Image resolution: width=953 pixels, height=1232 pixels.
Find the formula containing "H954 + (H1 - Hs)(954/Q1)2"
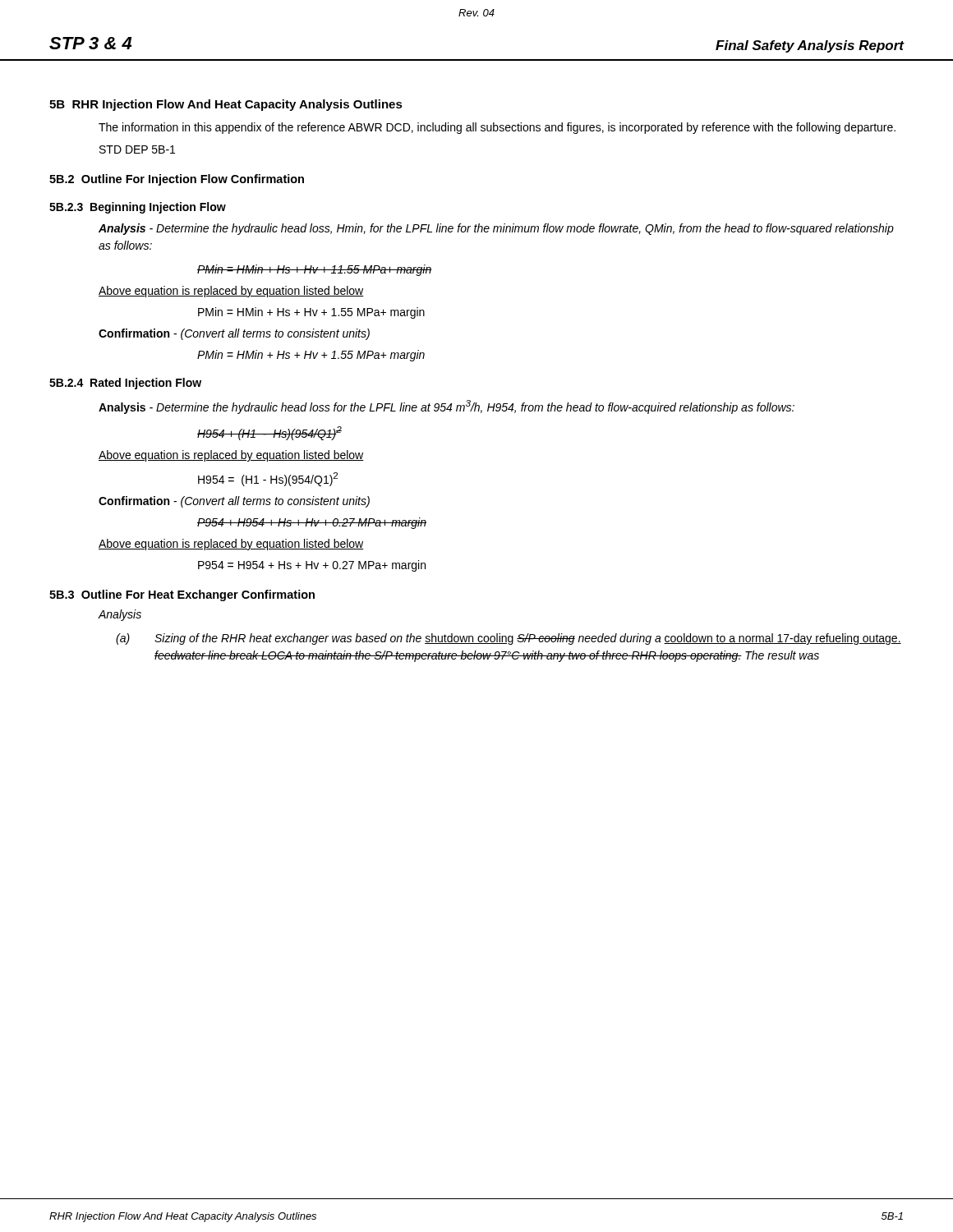tap(269, 433)
